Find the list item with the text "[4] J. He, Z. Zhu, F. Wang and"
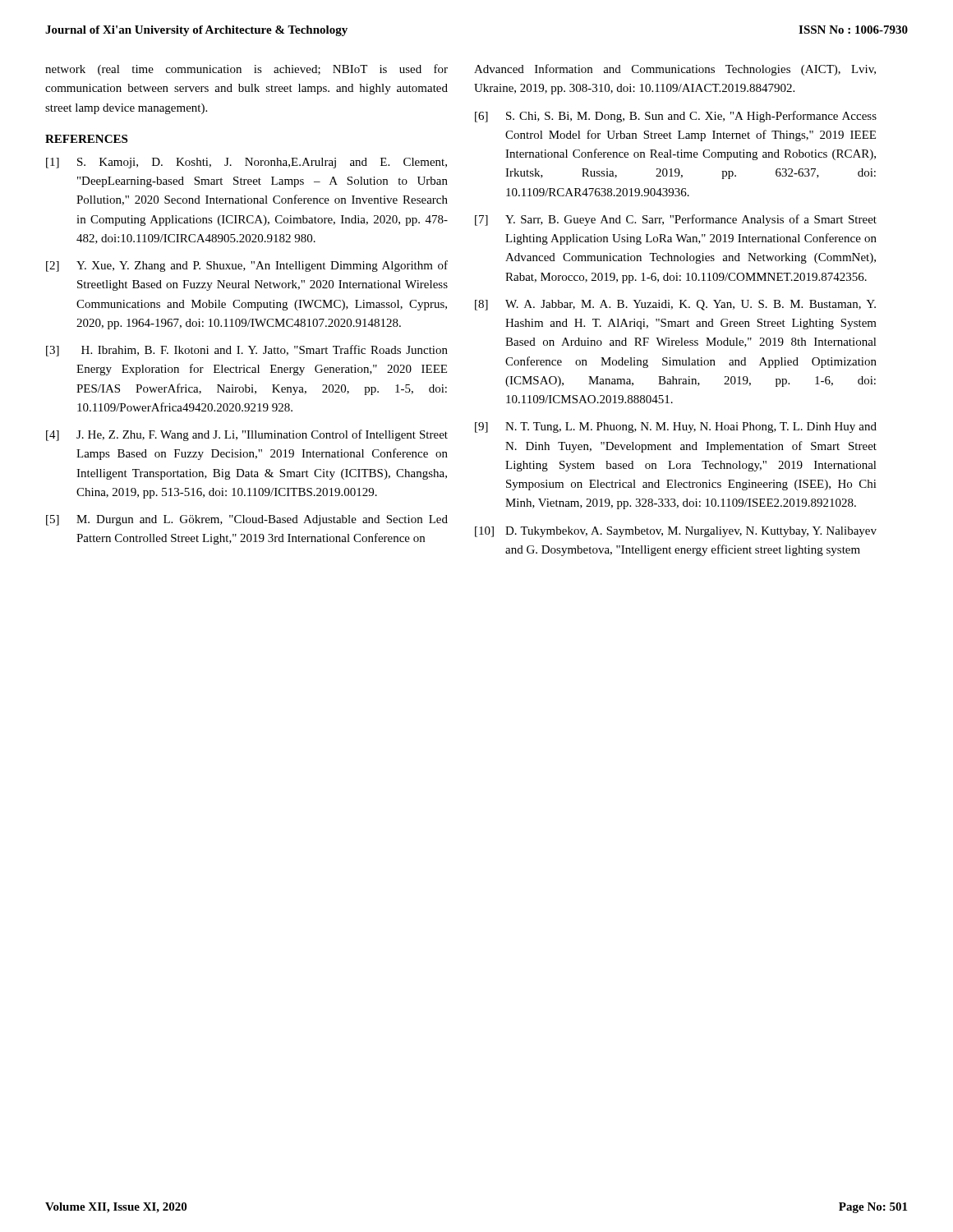The width and height of the screenshot is (953, 1232). pos(246,464)
